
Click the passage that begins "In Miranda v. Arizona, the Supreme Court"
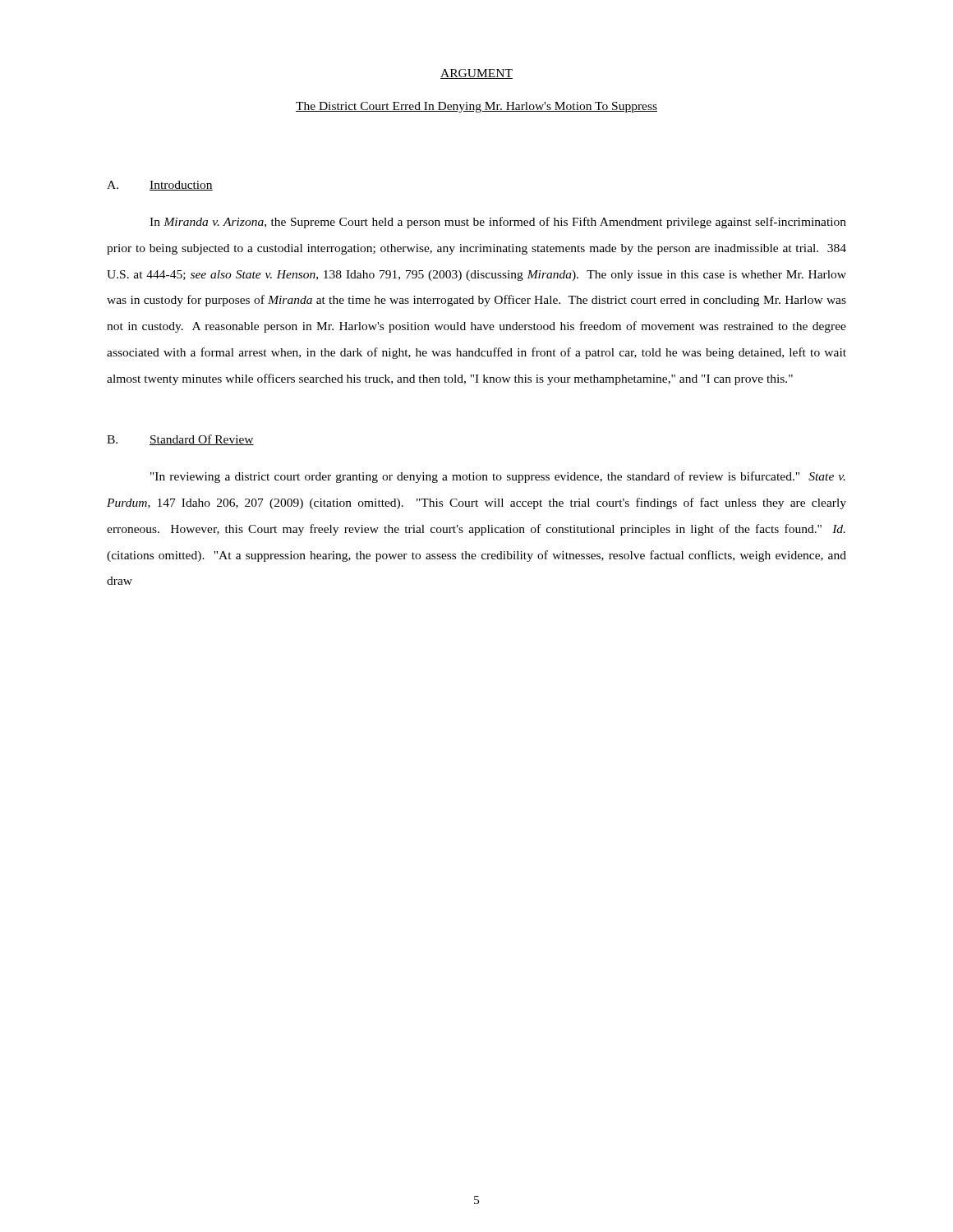tap(476, 300)
